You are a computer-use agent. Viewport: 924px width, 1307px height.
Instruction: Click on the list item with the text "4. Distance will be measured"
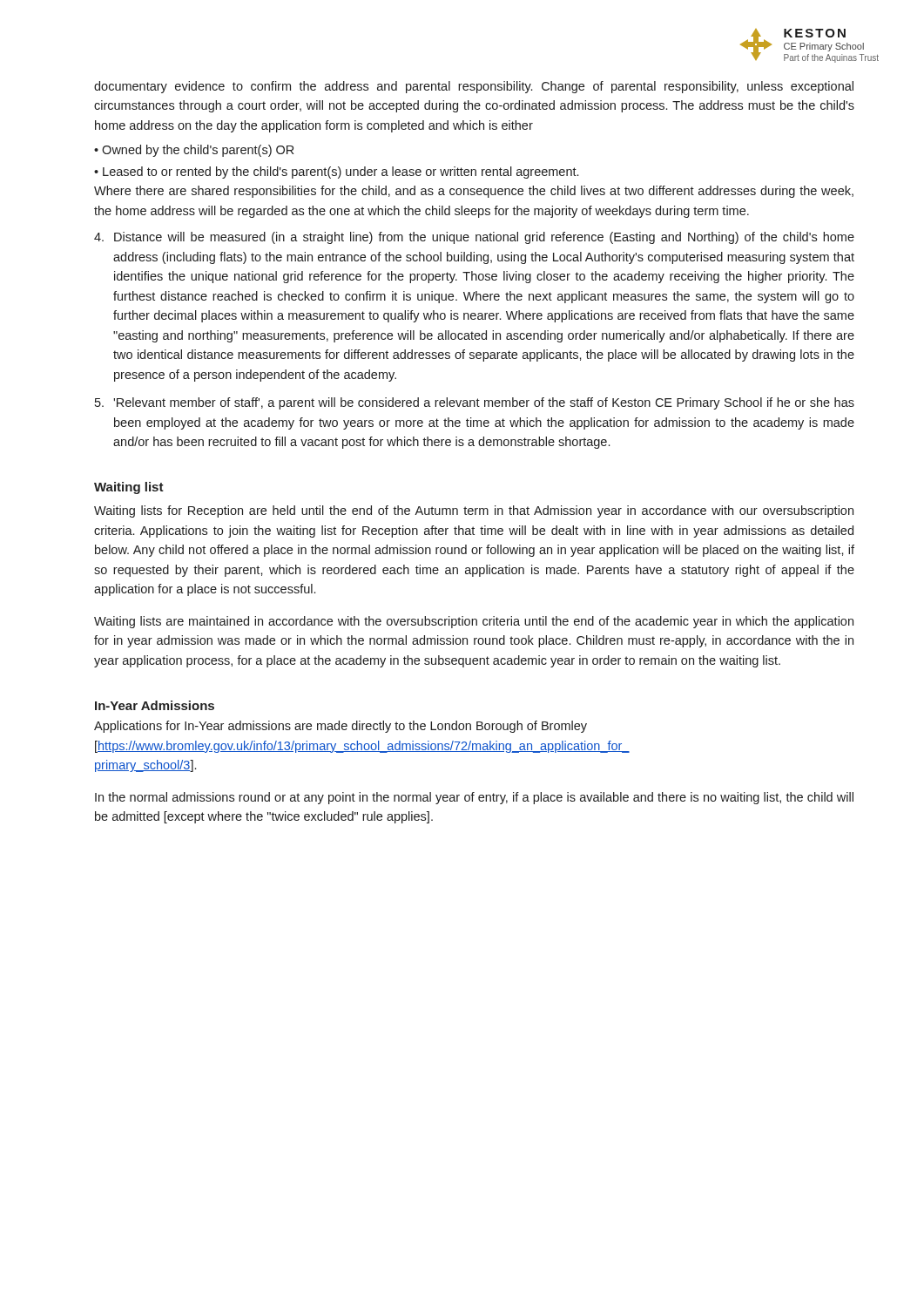click(474, 304)
